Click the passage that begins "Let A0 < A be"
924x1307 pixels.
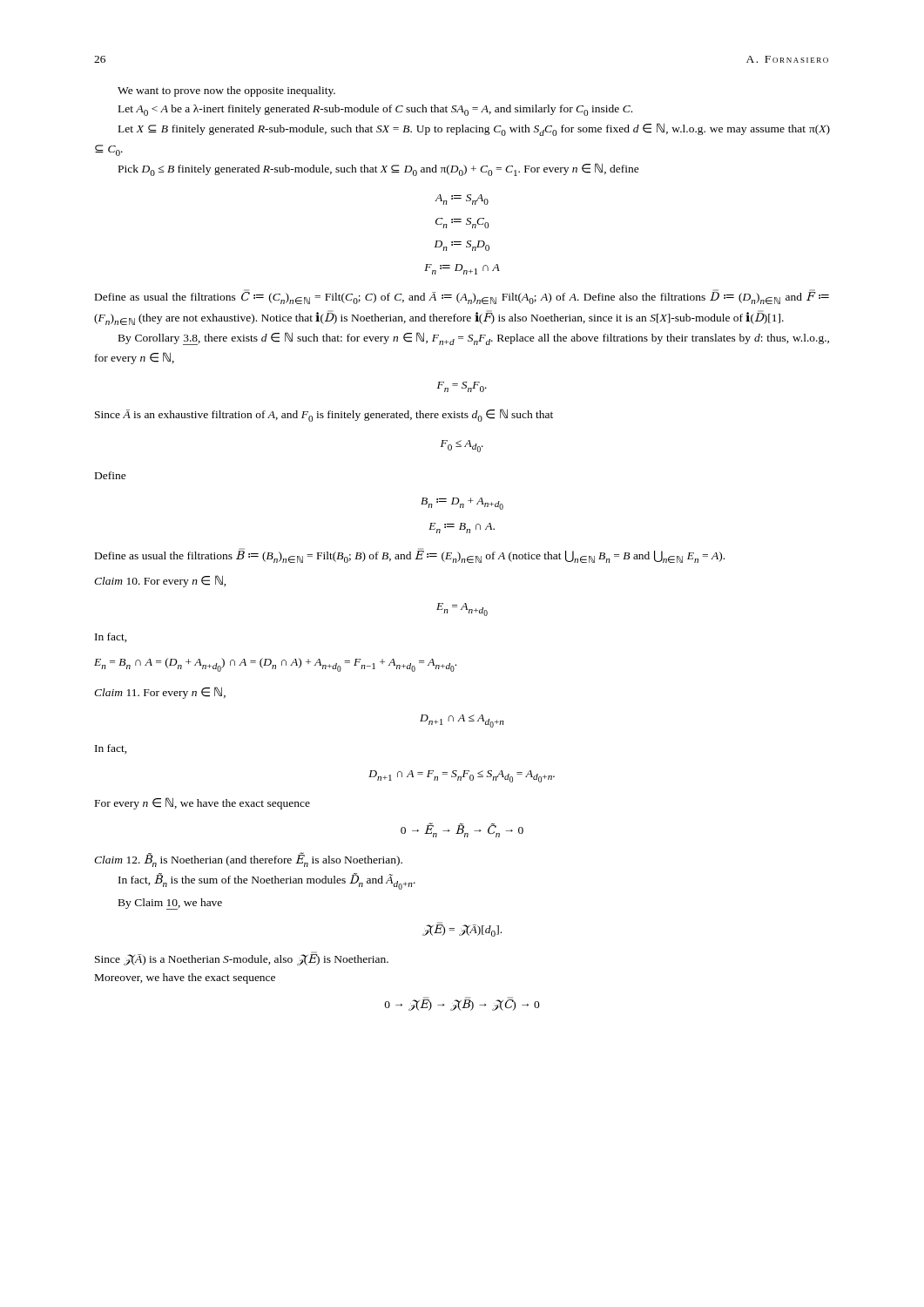[x=462, y=110]
